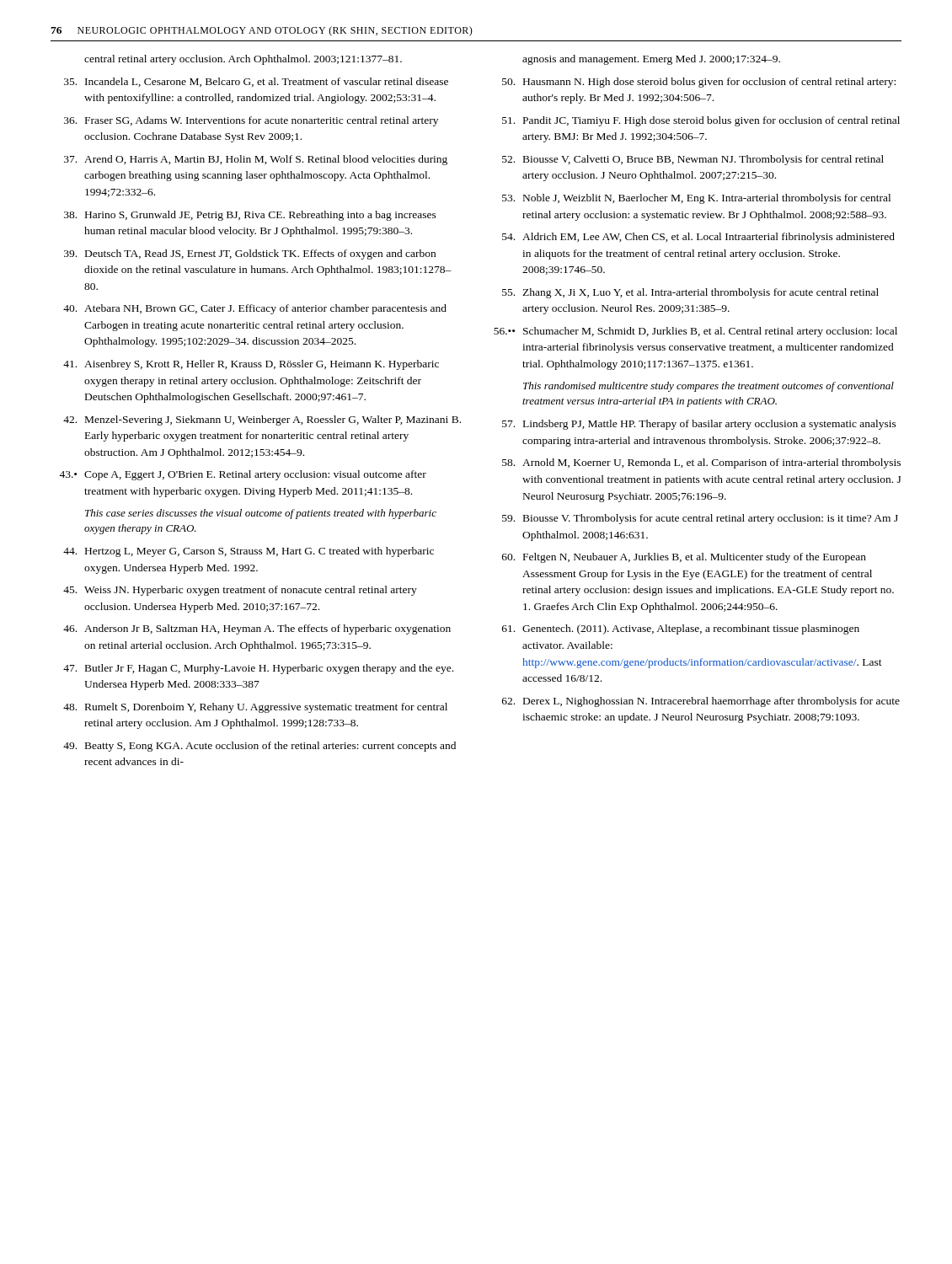
Task: Navigate to the passage starting "59. Biousse V. Thrombolysis for acute central"
Action: 695,526
